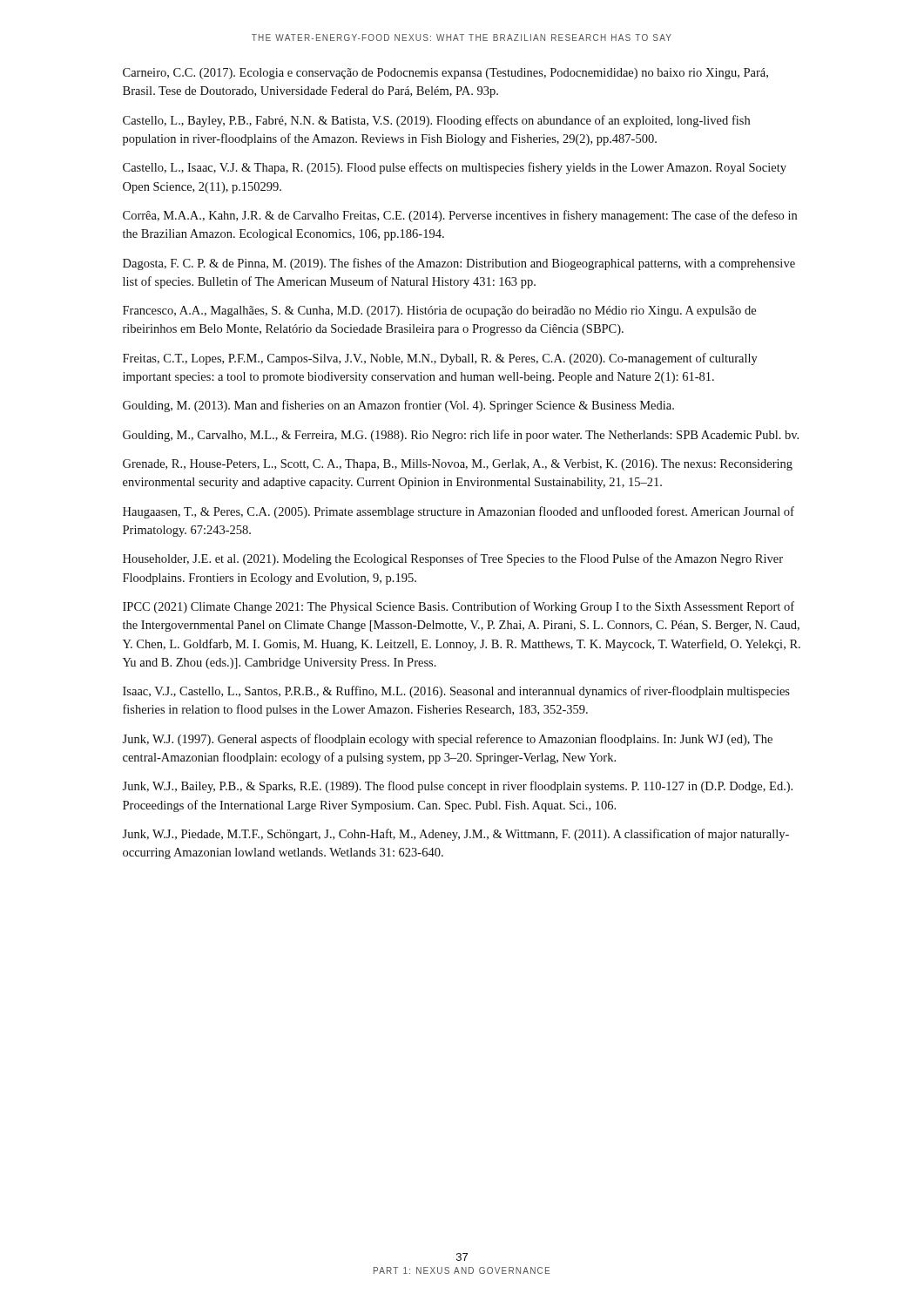Find the list item containing "Goulding, M., Carvalho,"
The image size is (924, 1307).
coord(461,435)
